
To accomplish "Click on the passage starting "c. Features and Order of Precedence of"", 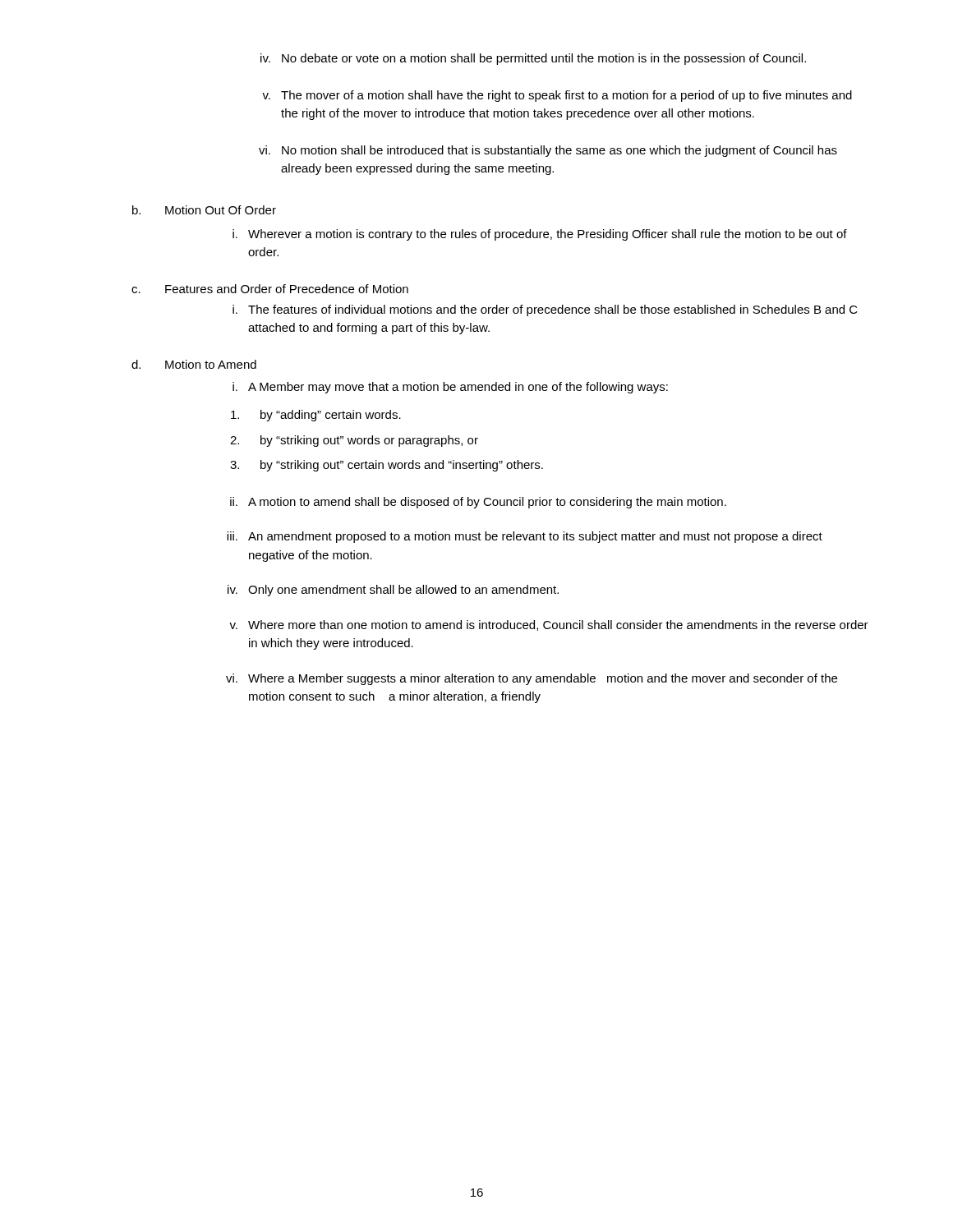I will pyautogui.click(x=270, y=288).
